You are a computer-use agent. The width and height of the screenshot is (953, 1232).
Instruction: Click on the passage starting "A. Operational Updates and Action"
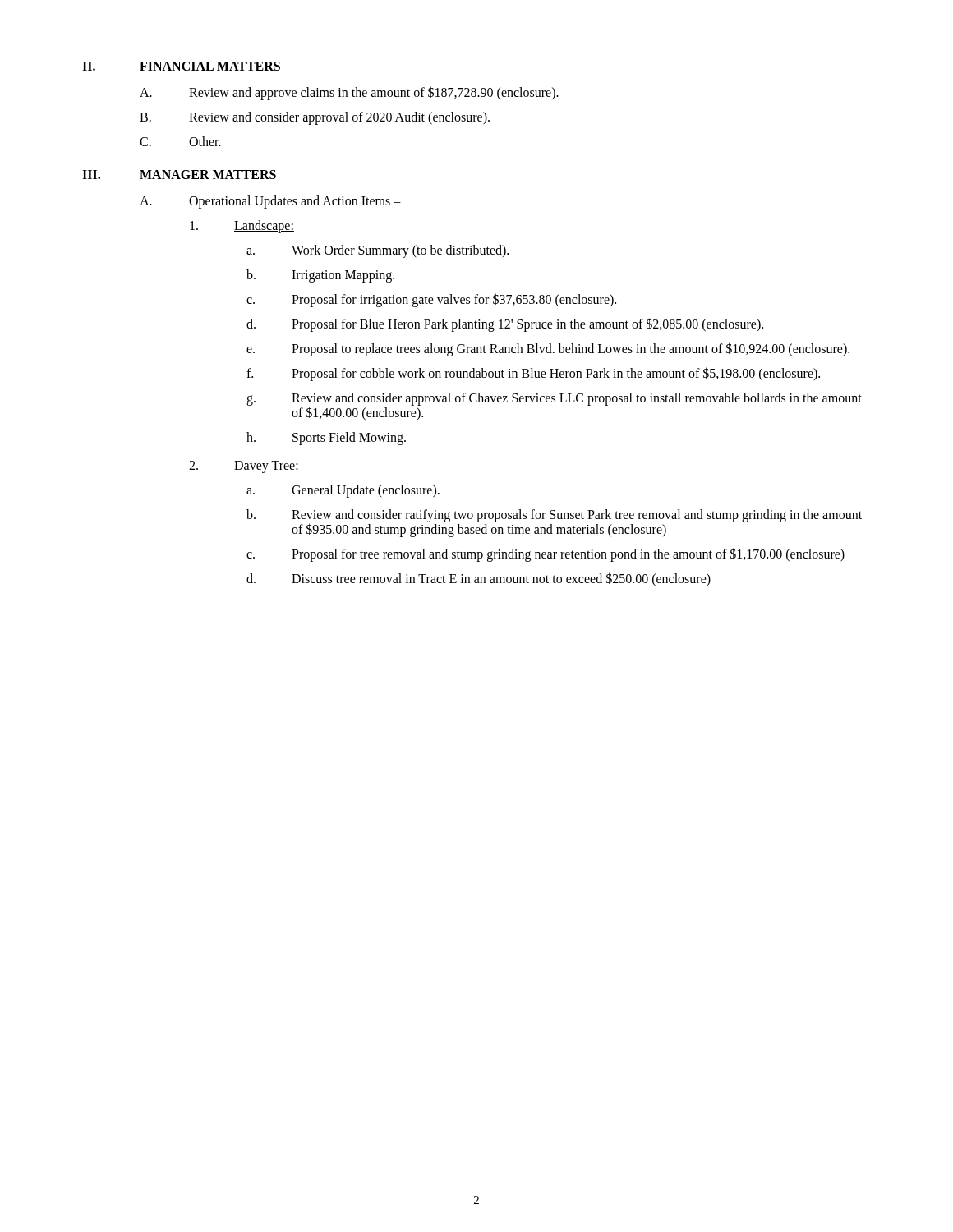(x=270, y=202)
